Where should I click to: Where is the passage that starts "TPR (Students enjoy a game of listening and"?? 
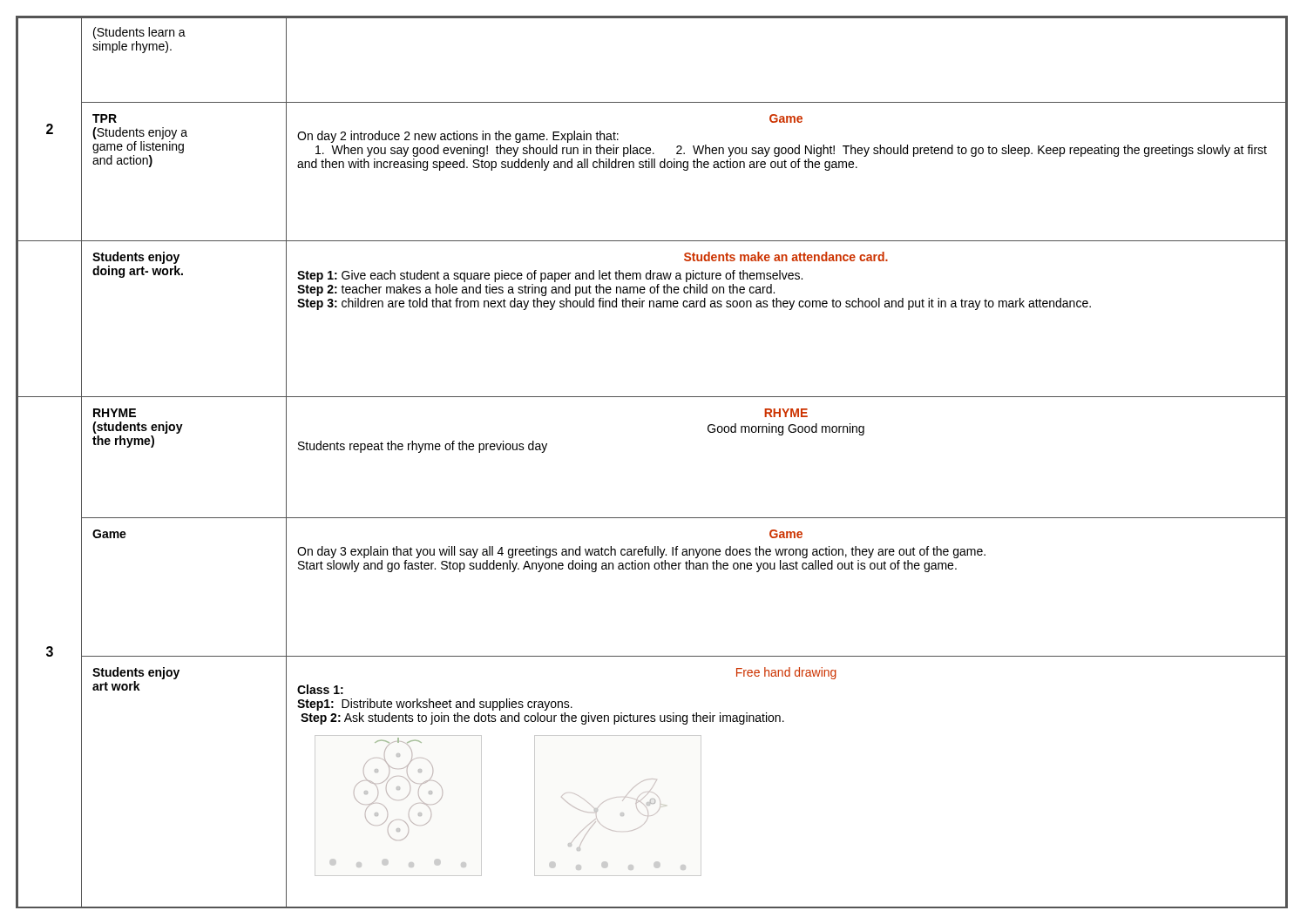pos(140,139)
